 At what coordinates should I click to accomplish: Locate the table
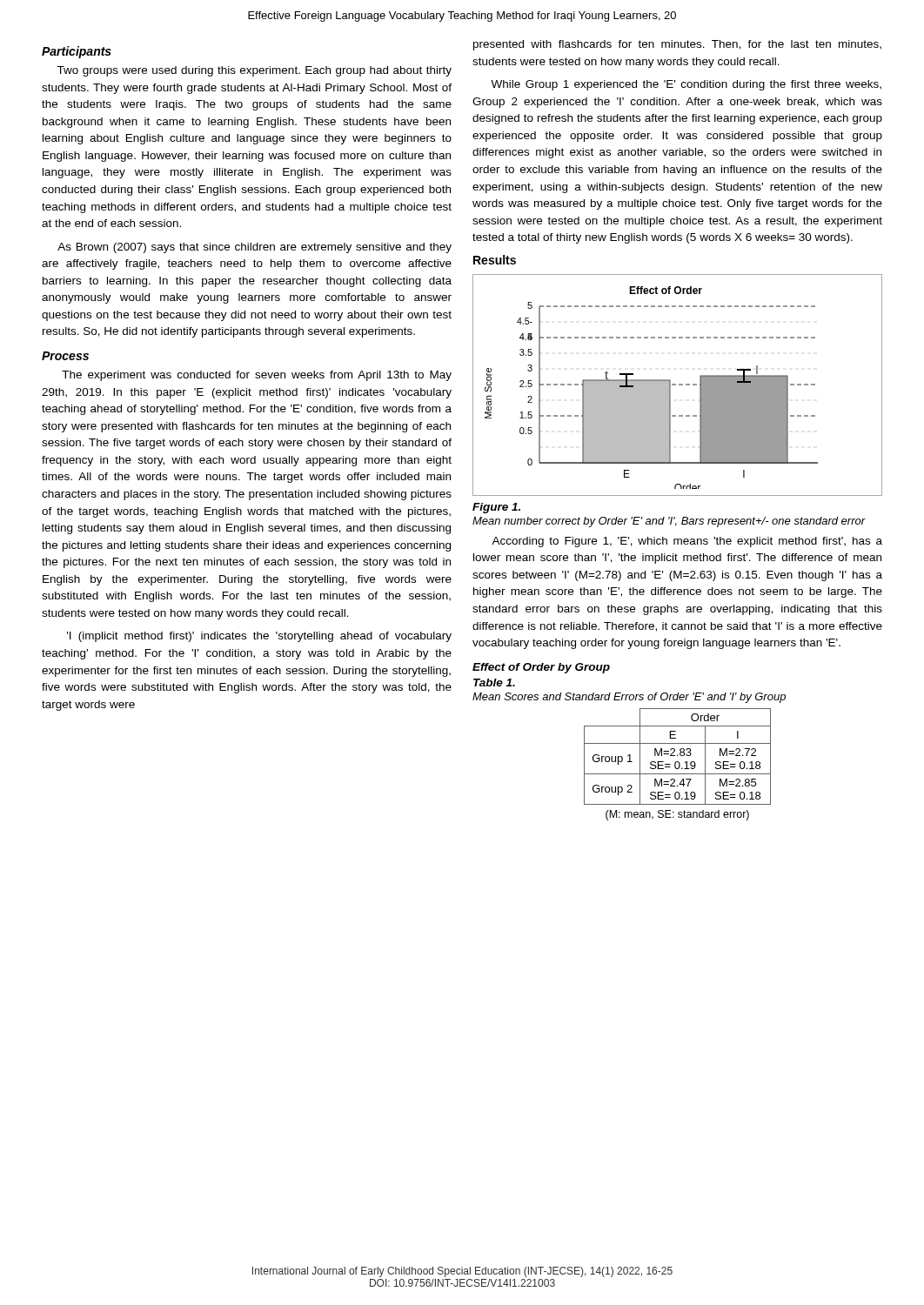(677, 764)
